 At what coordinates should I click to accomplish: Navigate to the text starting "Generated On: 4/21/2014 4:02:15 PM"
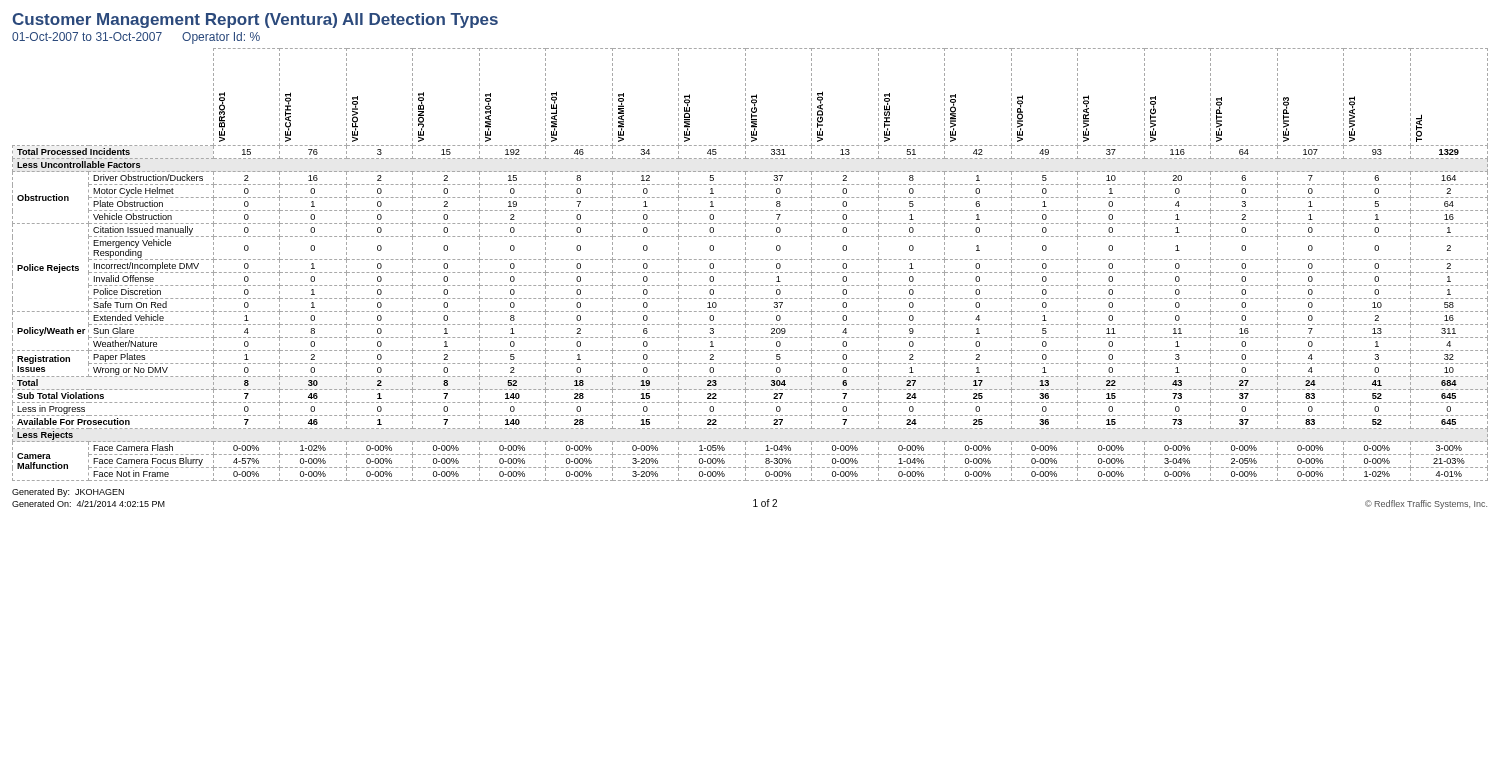click(89, 504)
